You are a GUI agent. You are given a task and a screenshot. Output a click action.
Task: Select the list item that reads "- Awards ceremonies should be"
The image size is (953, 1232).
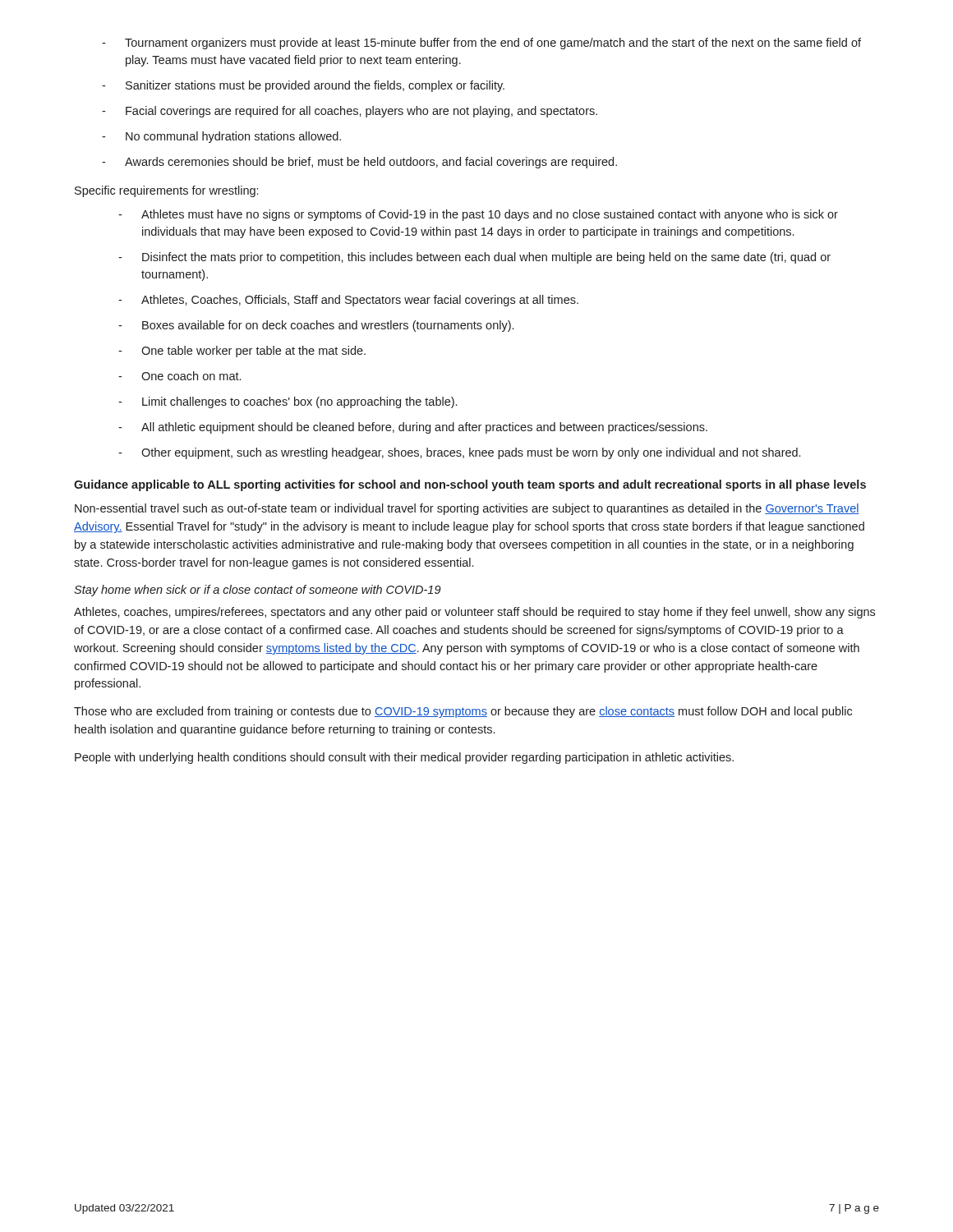[x=489, y=162]
